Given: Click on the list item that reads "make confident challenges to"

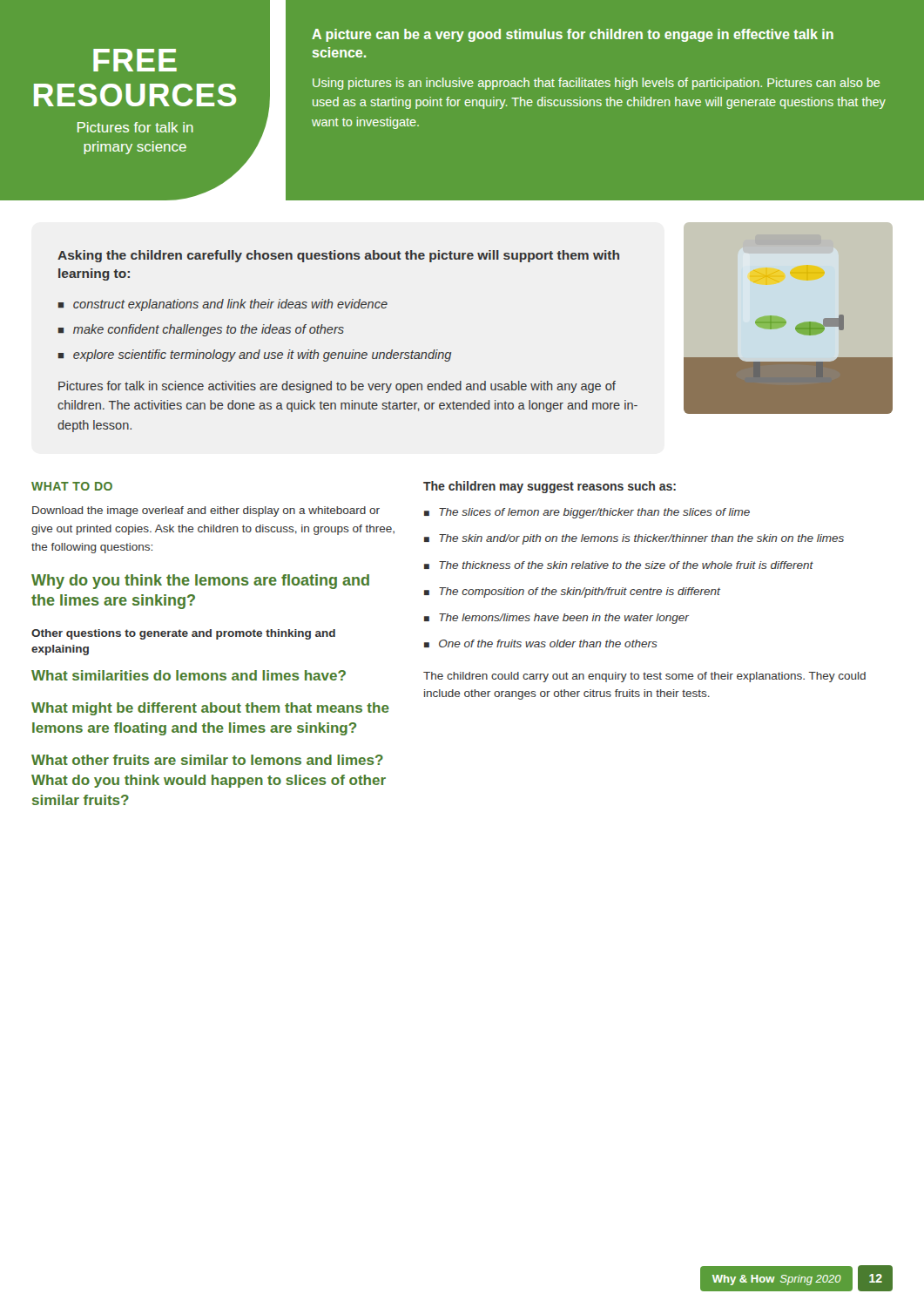Looking at the screenshot, I should point(209,330).
